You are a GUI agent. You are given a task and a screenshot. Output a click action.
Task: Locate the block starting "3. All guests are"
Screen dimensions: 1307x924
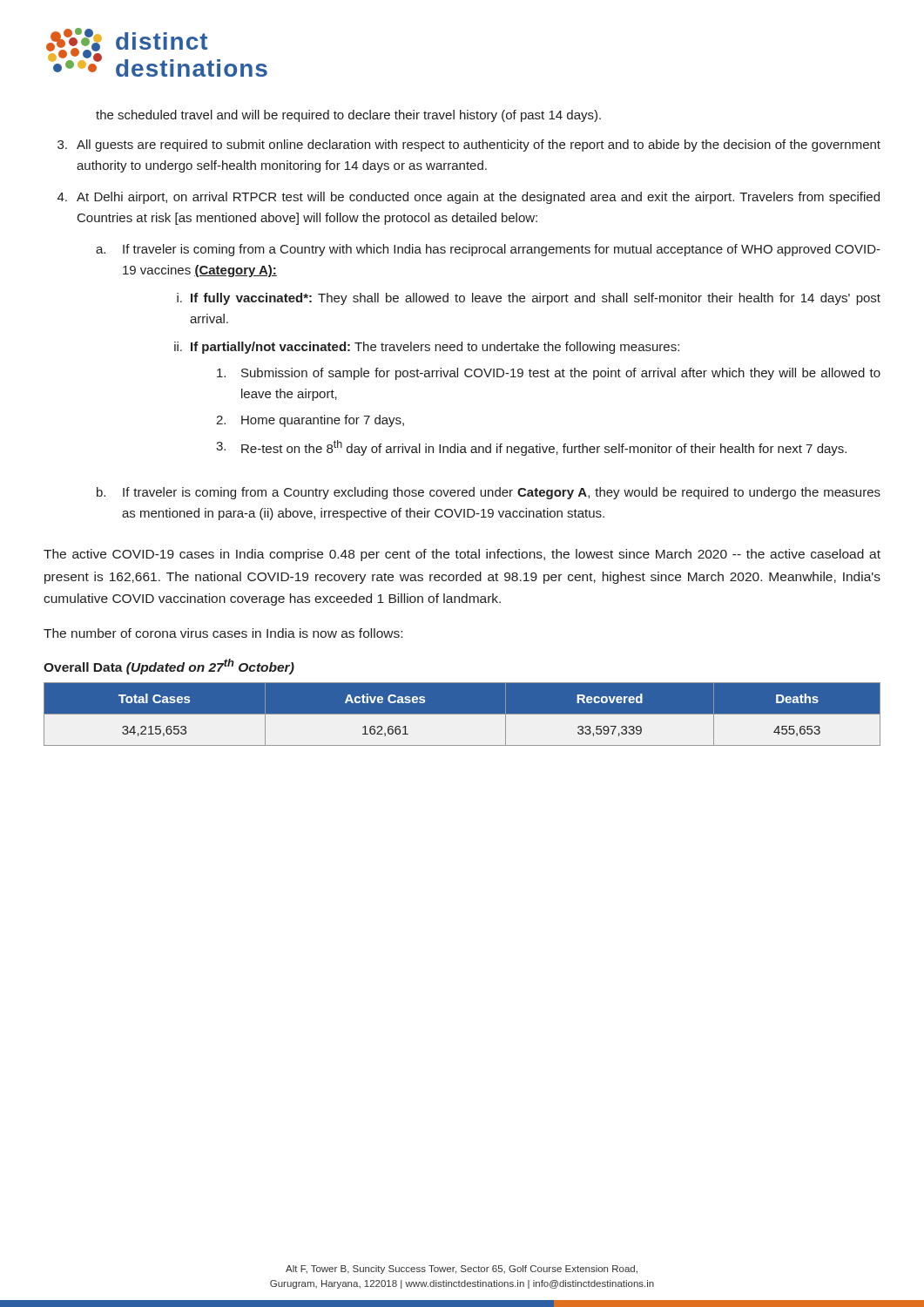(462, 155)
